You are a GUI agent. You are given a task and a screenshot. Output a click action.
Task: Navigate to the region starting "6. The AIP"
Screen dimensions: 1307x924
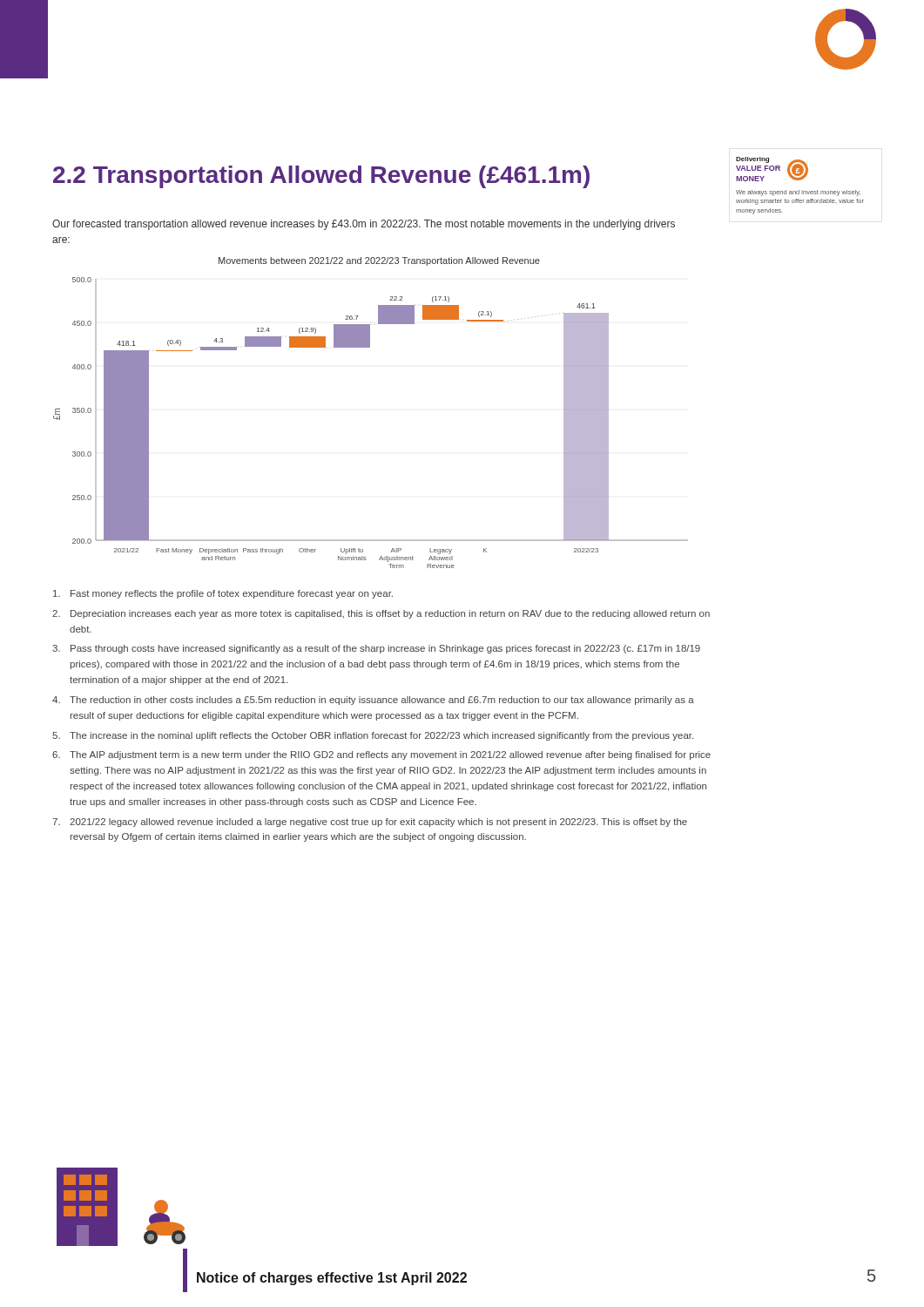click(x=383, y=779)
